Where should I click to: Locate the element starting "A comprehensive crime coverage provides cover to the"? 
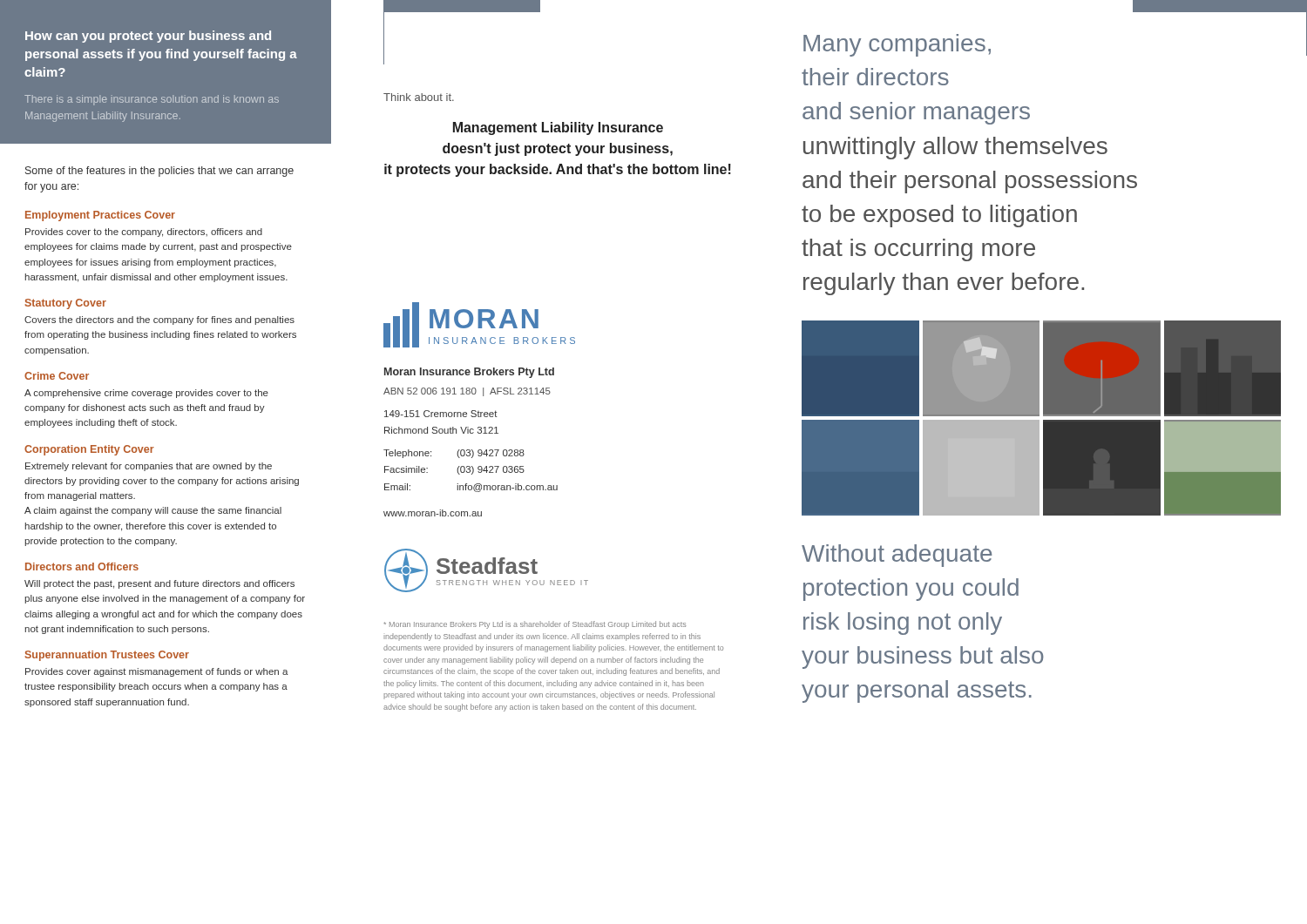[x=146, y=408]
